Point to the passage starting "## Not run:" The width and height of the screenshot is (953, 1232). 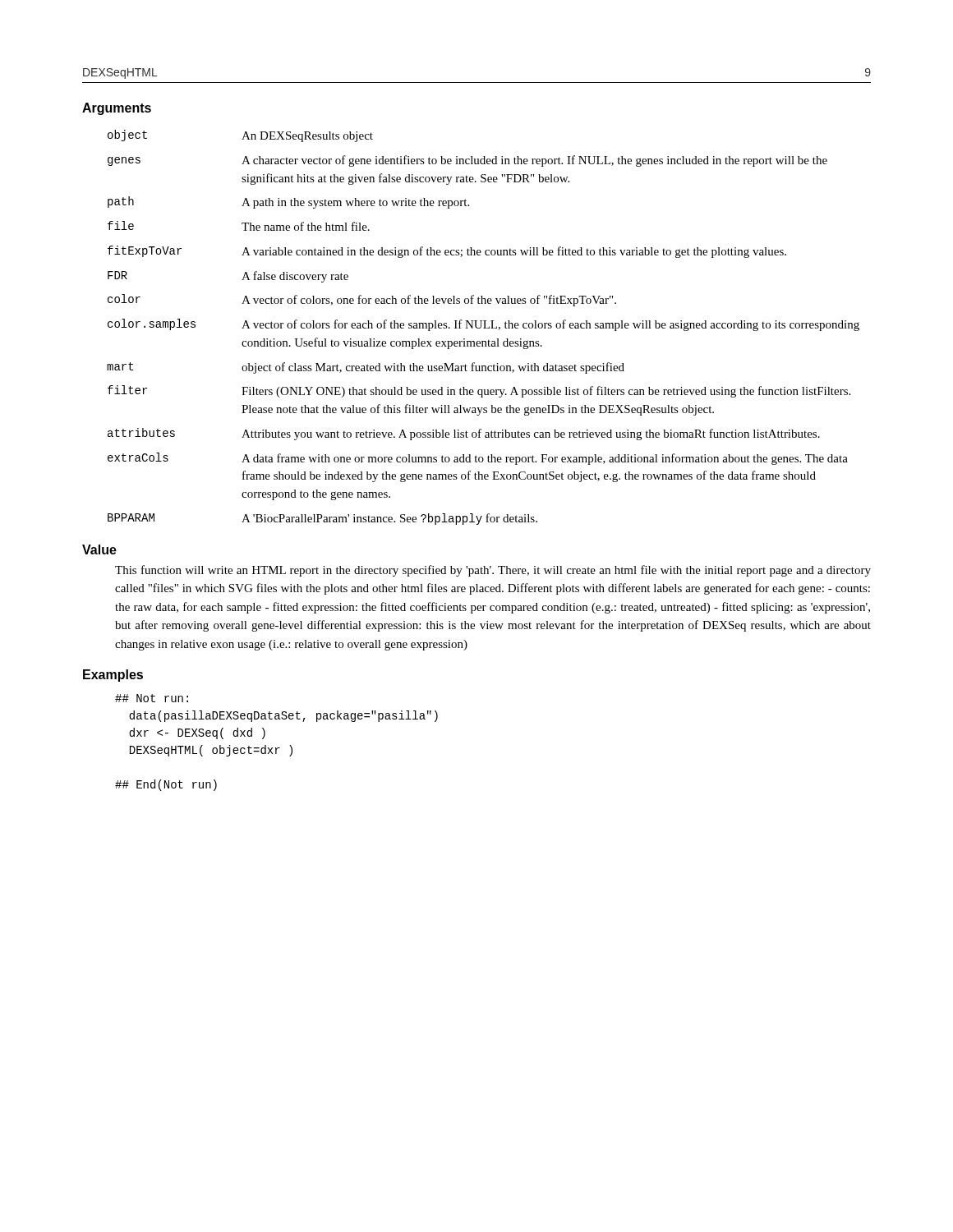(x=277, y=742)
